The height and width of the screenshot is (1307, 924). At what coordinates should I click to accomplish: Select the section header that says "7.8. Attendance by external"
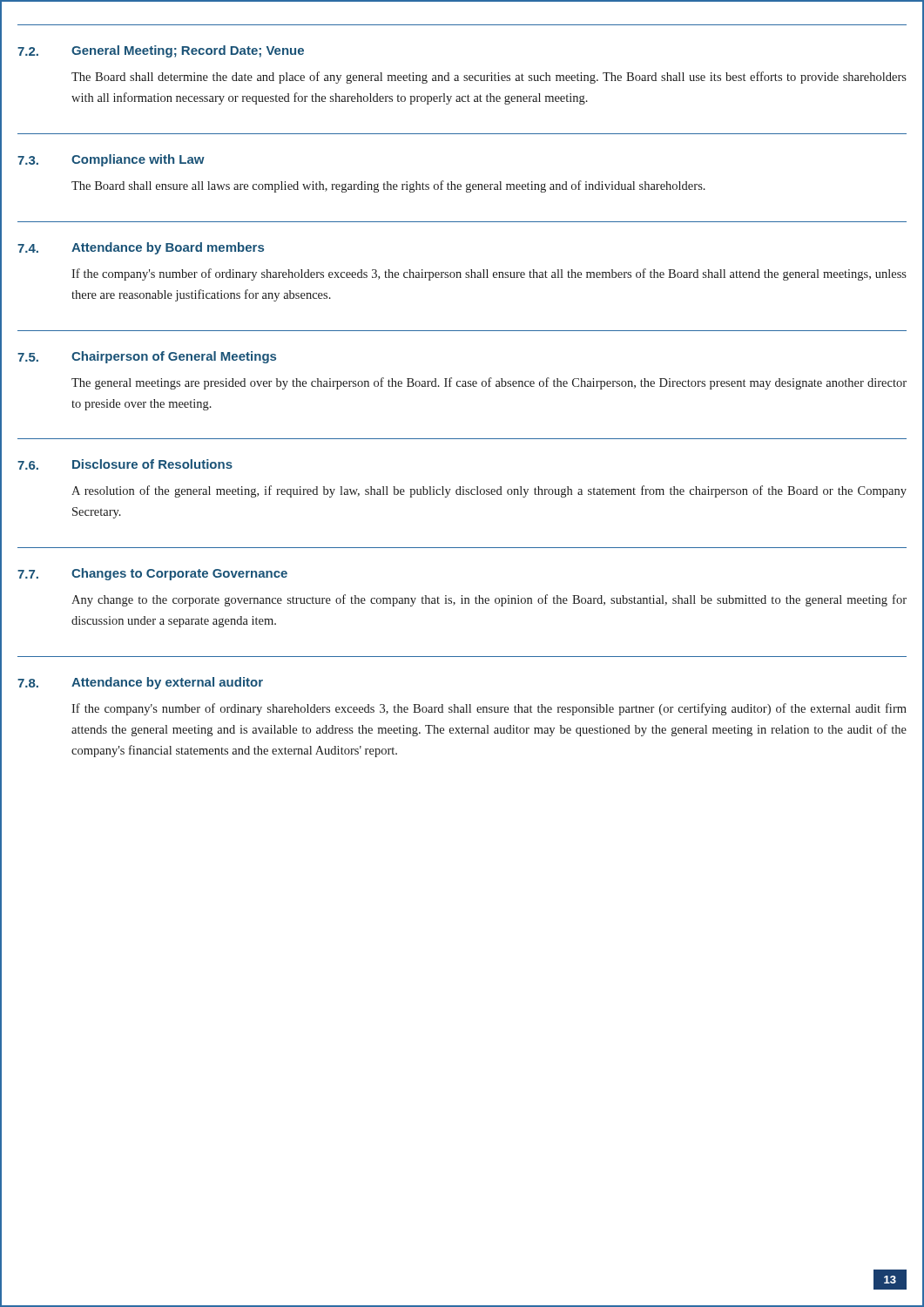pyautogui.click(x=140, y=682)
